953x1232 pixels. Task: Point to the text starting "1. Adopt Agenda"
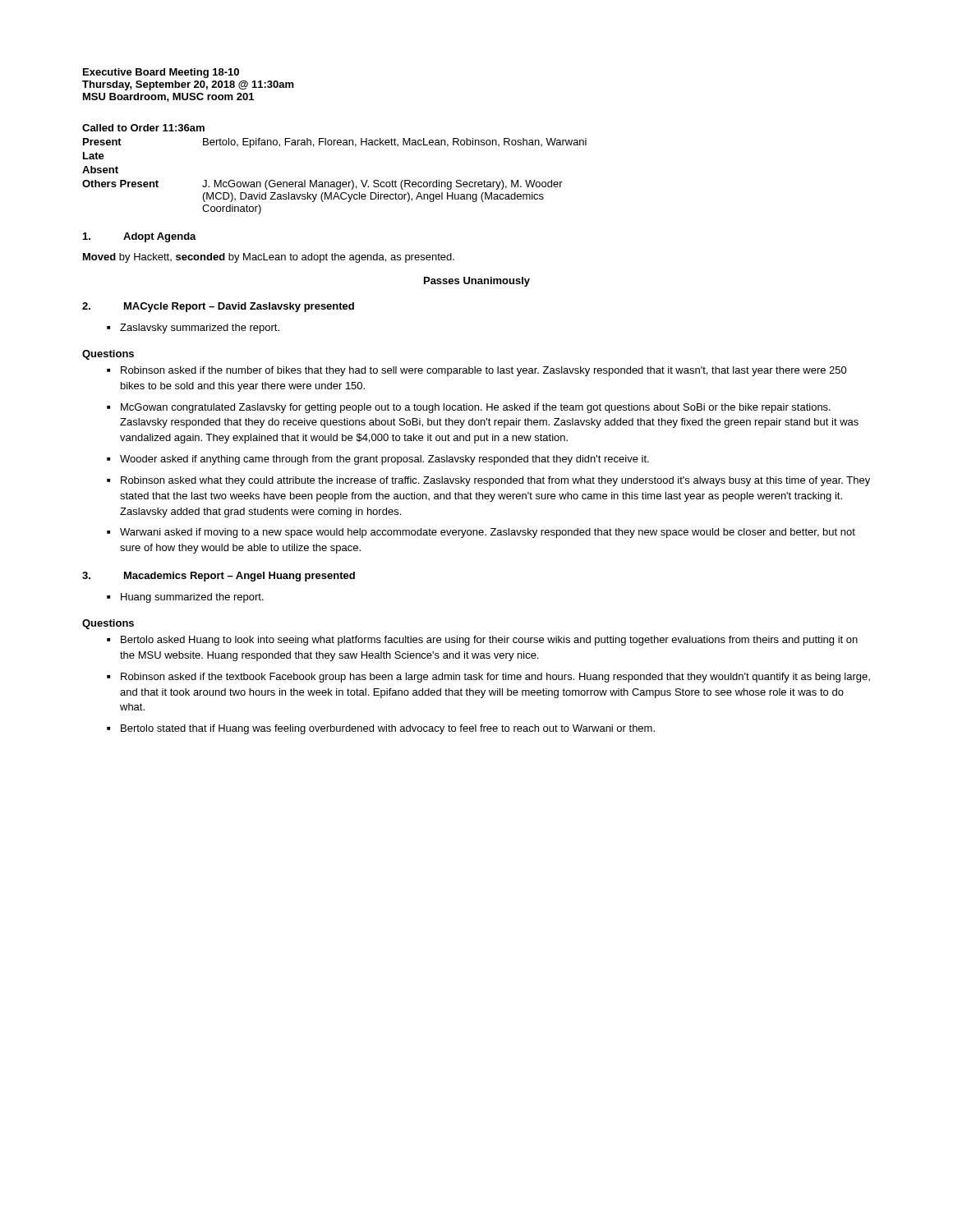[140, 237]
